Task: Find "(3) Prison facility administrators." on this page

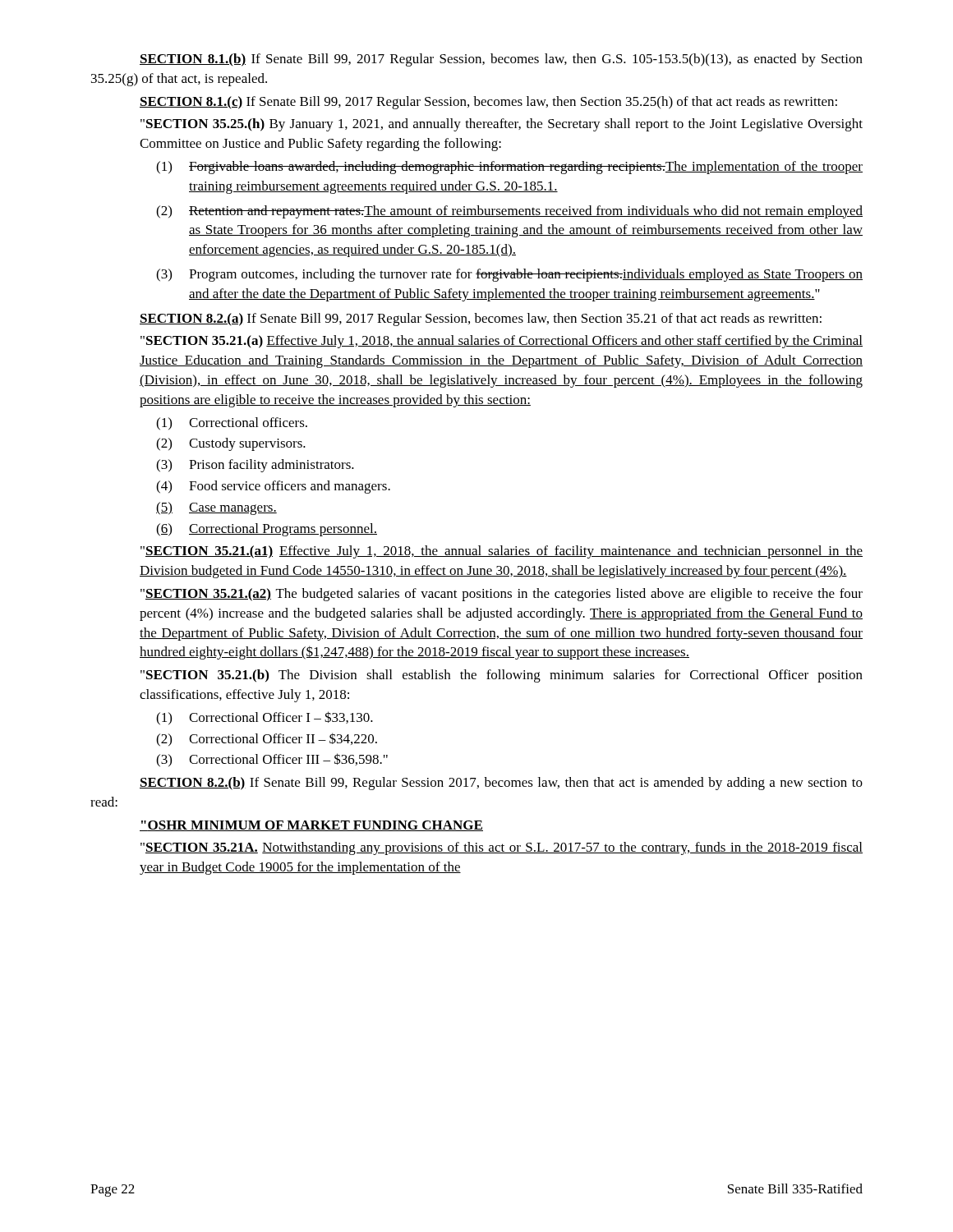Action: coord(255,466)
